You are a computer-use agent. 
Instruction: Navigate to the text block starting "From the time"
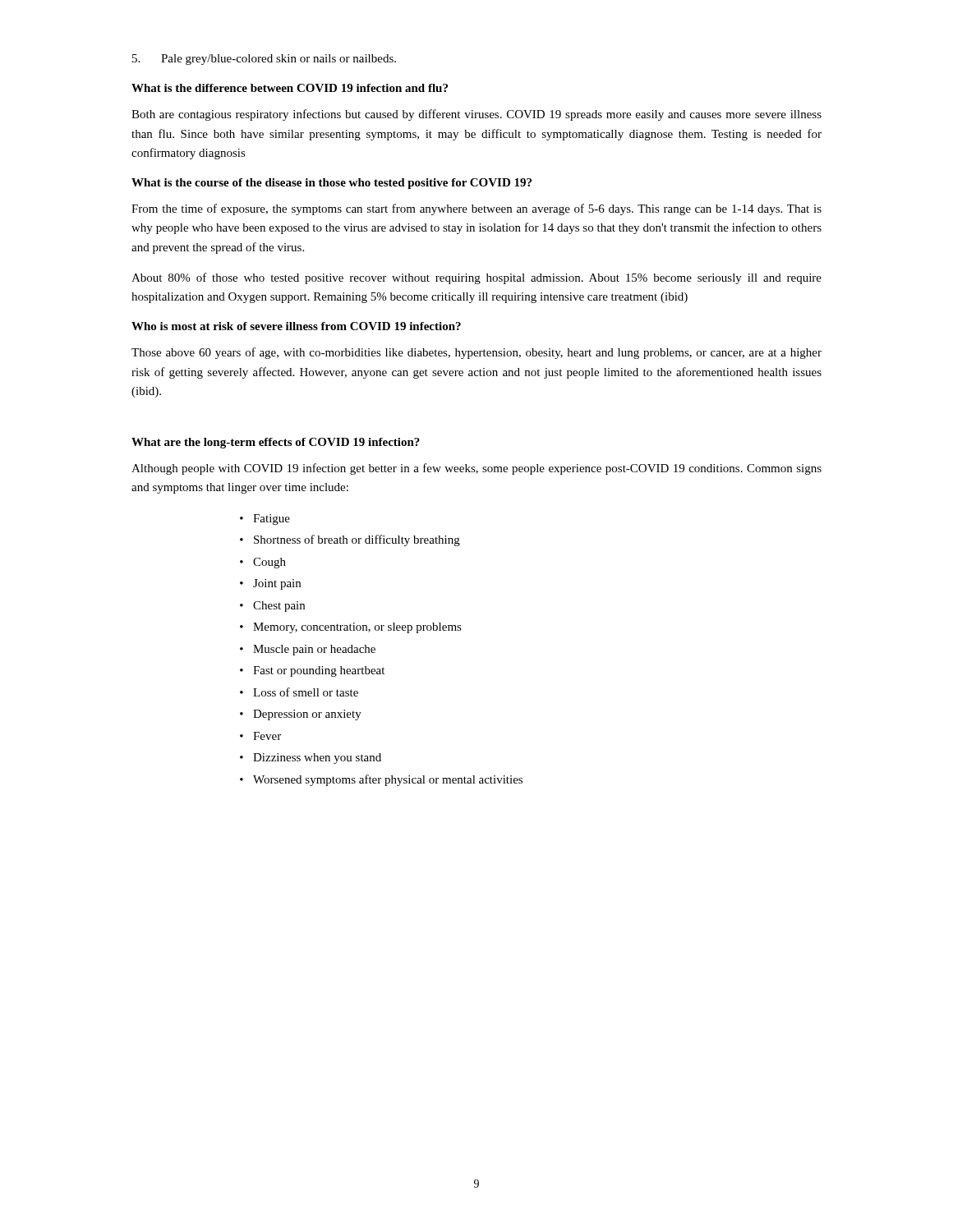point(476,228)
